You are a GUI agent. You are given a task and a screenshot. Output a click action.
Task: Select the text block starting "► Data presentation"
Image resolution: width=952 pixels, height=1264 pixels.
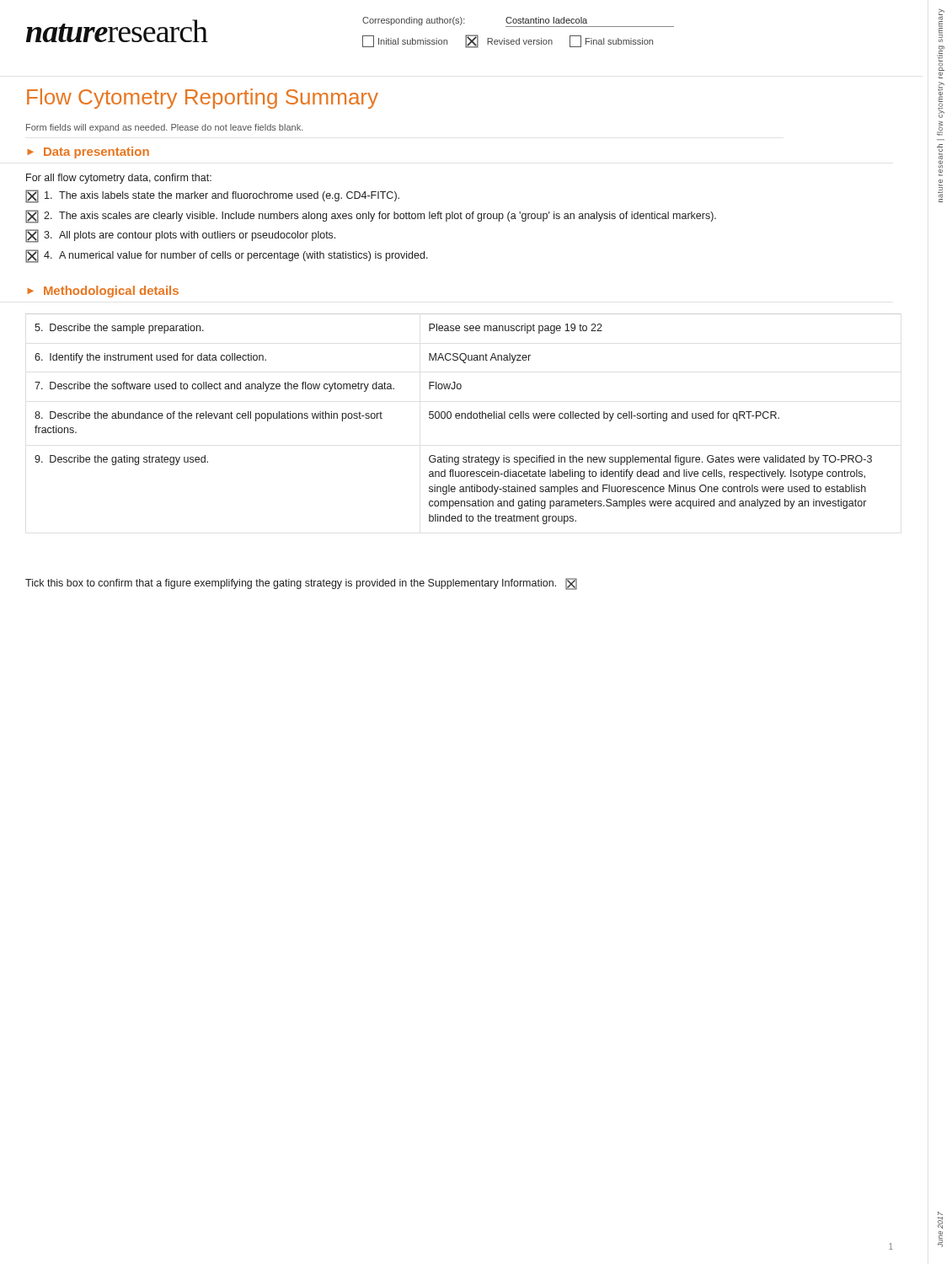(x=88, y=153)
